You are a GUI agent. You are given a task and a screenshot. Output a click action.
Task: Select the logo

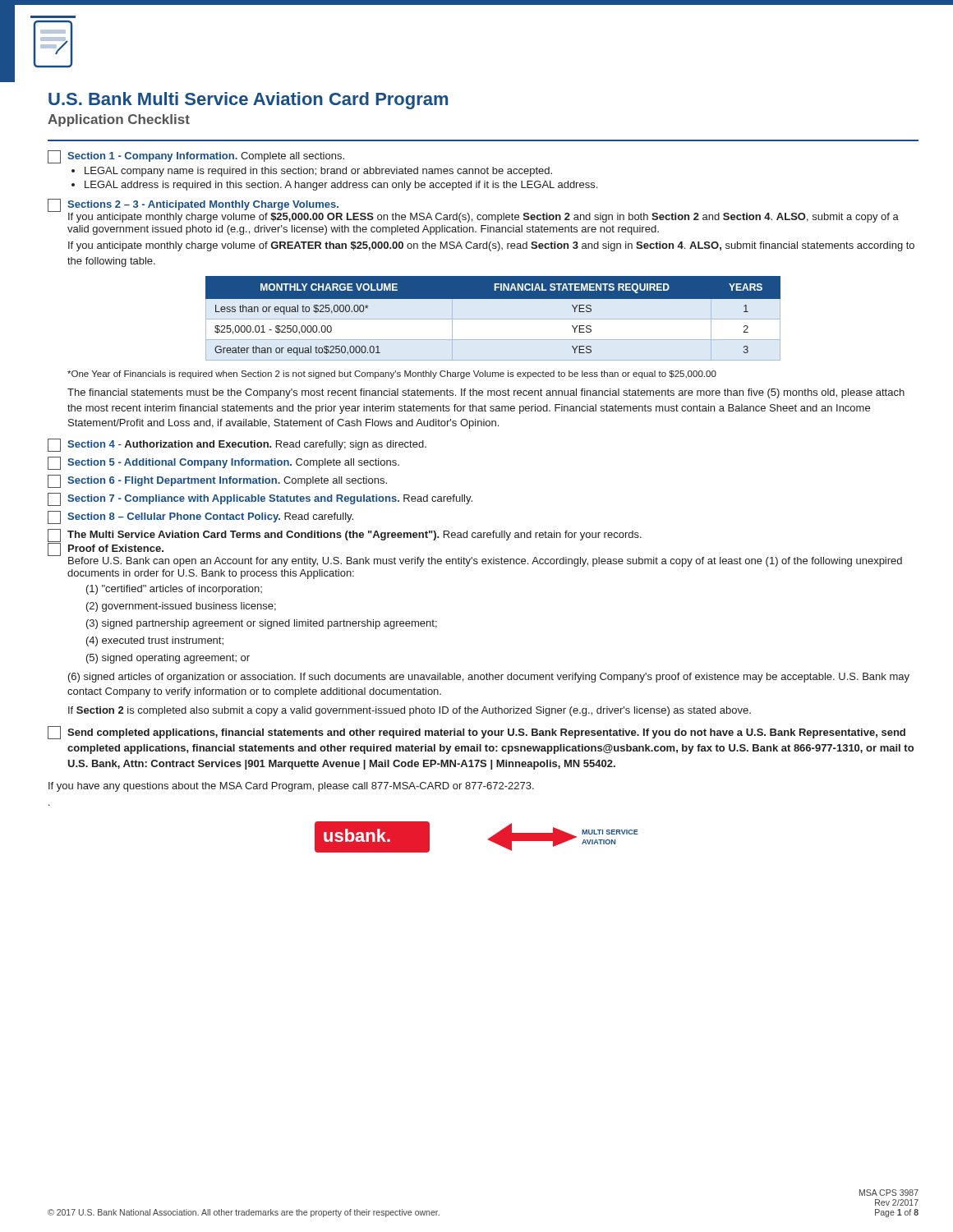coord(483,837)
